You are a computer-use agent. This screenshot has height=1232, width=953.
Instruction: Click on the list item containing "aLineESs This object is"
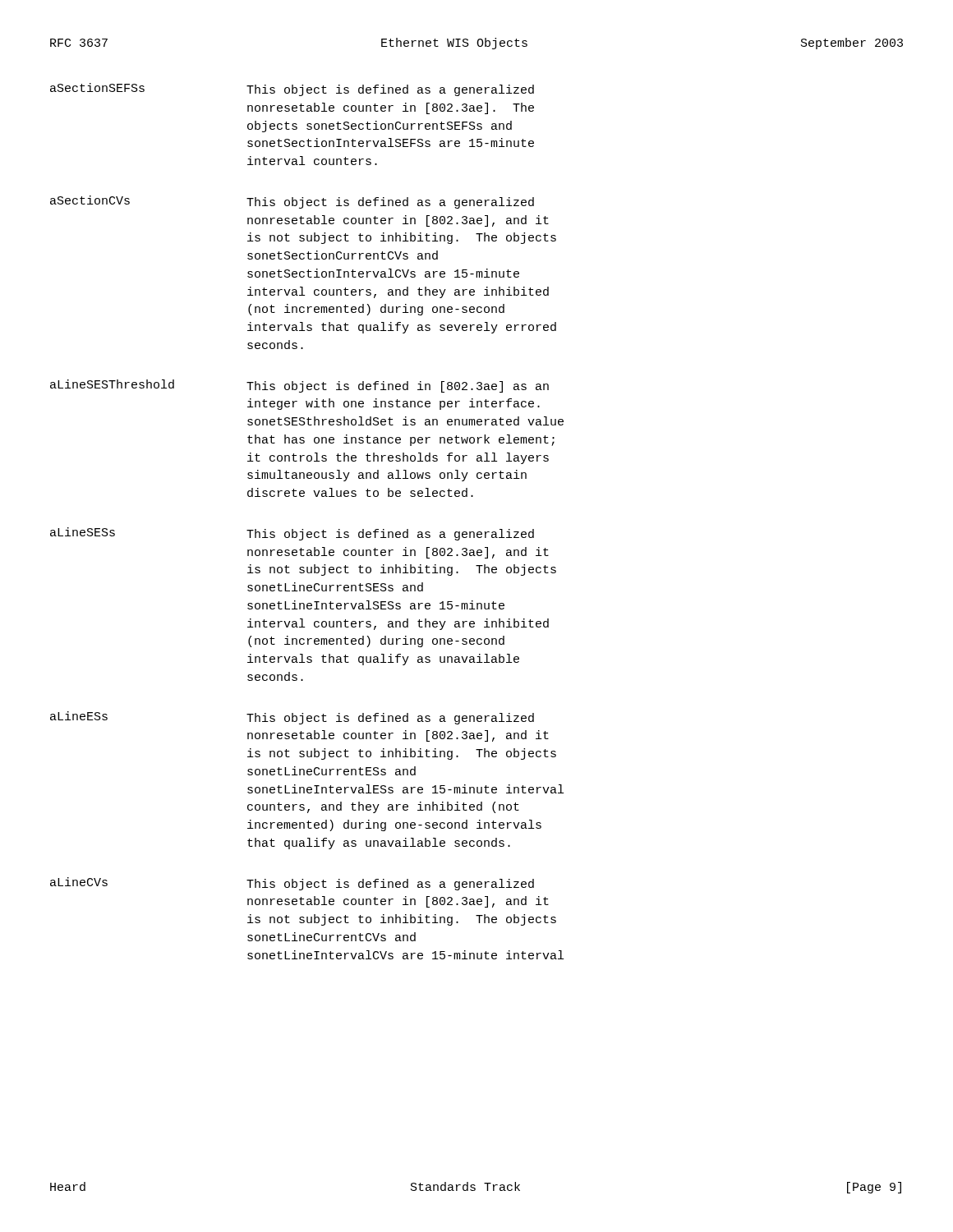pos(476,781)
